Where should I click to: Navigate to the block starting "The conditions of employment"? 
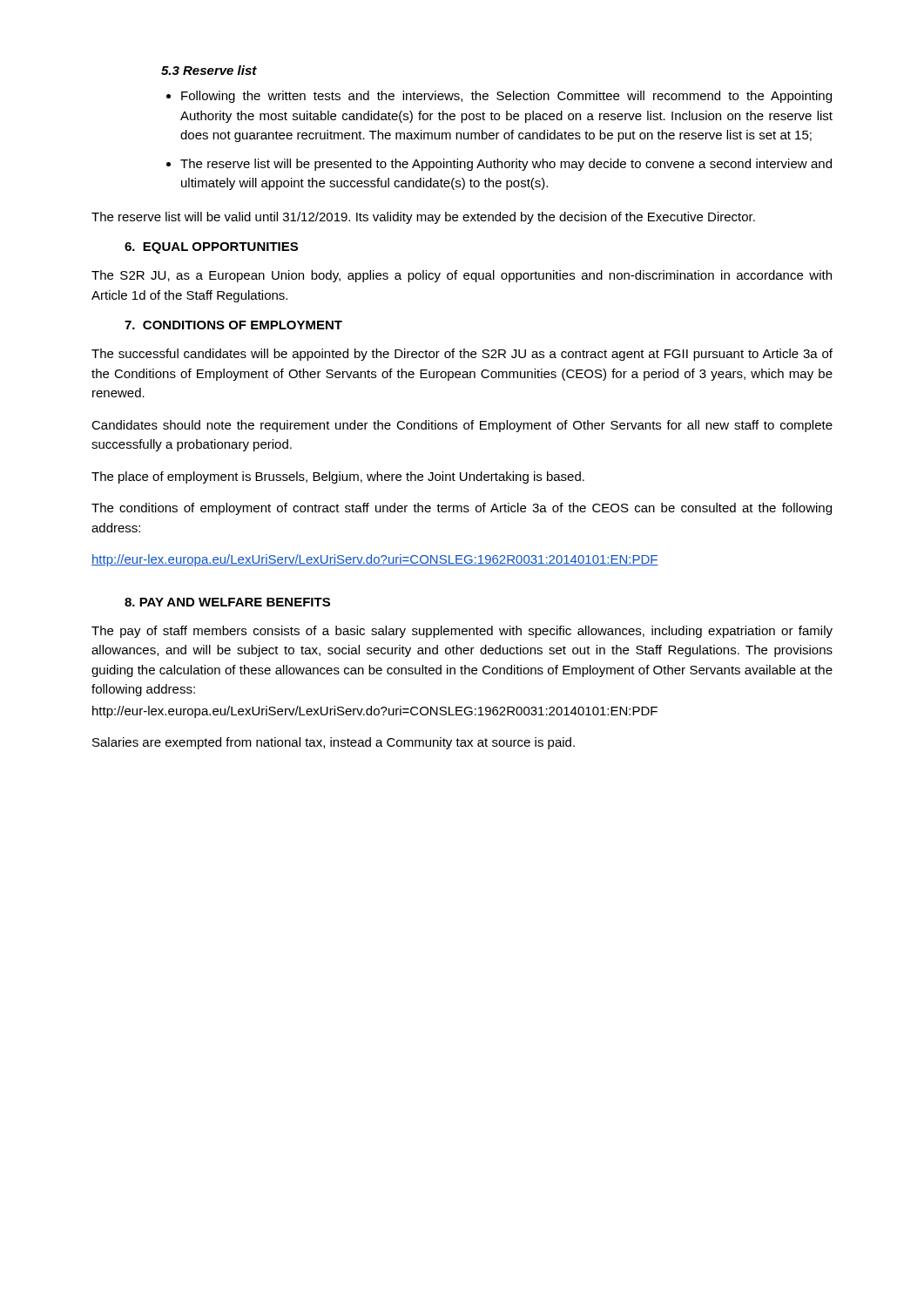(462, 517)
